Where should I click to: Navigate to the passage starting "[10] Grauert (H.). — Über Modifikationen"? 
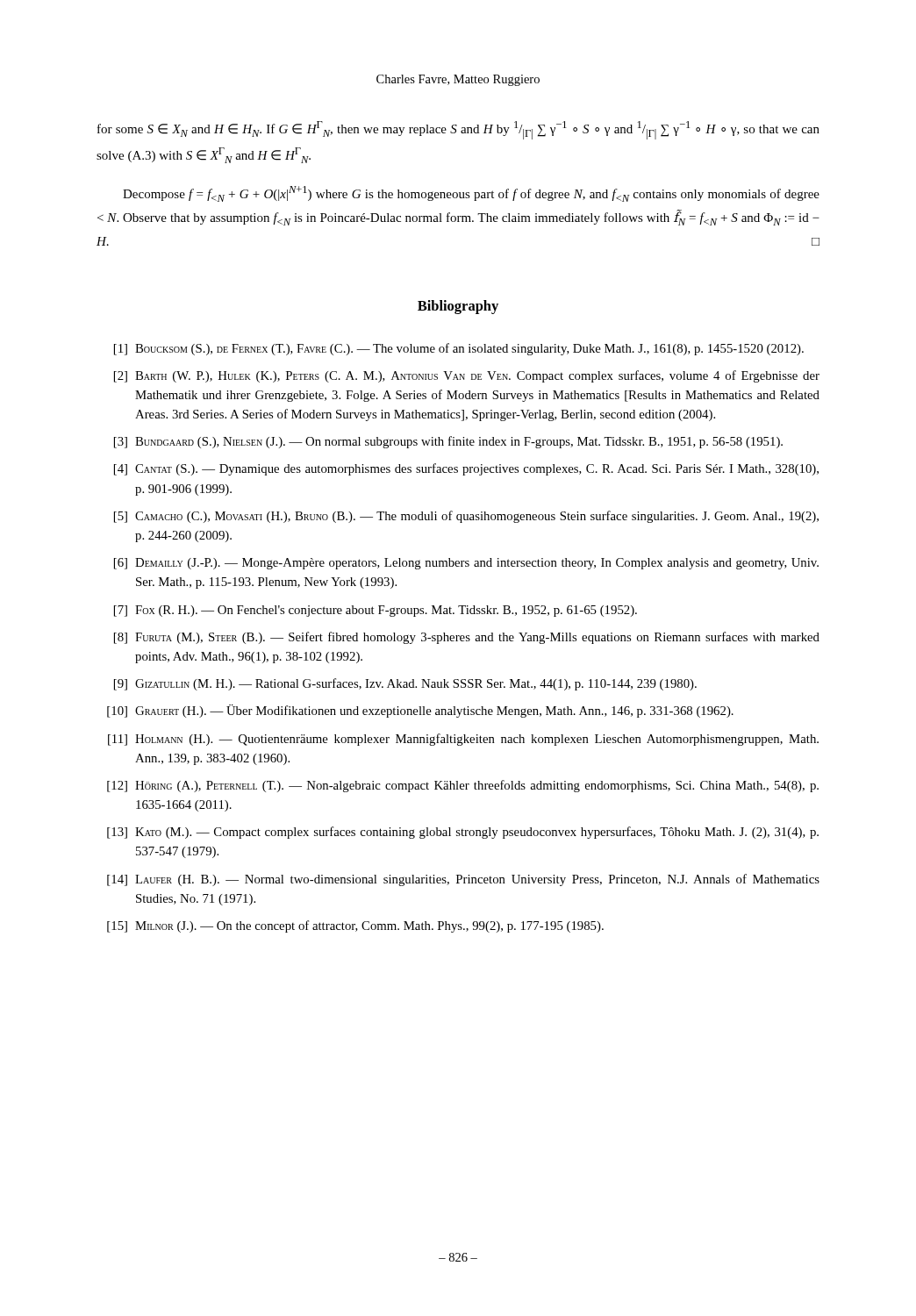[x=458, y=711]
